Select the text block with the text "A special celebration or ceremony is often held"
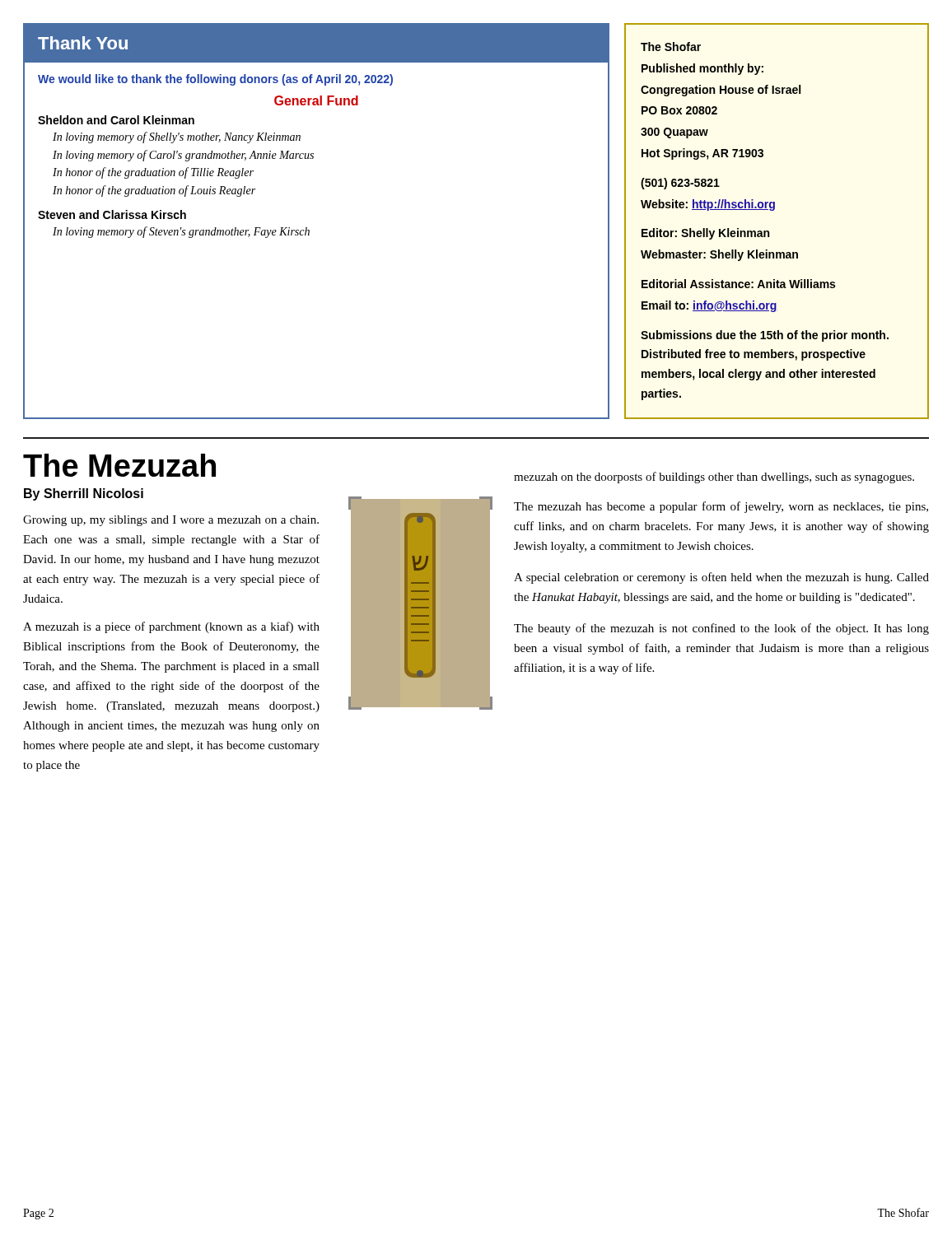This screenshot has height=1235, width=952. coord(721,587)
